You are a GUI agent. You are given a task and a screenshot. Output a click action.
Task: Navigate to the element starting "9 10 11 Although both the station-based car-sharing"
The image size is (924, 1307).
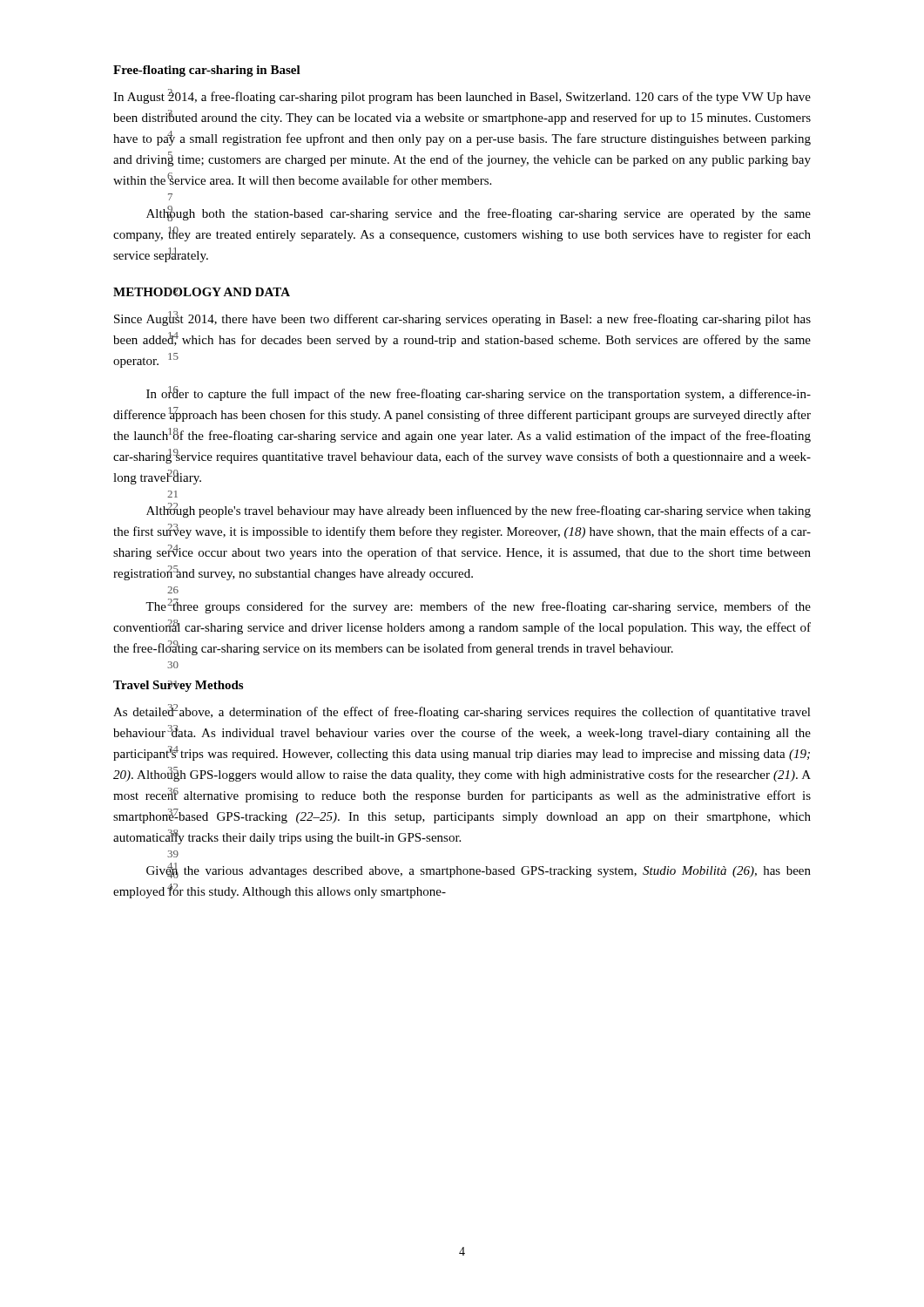click(462, 234)
